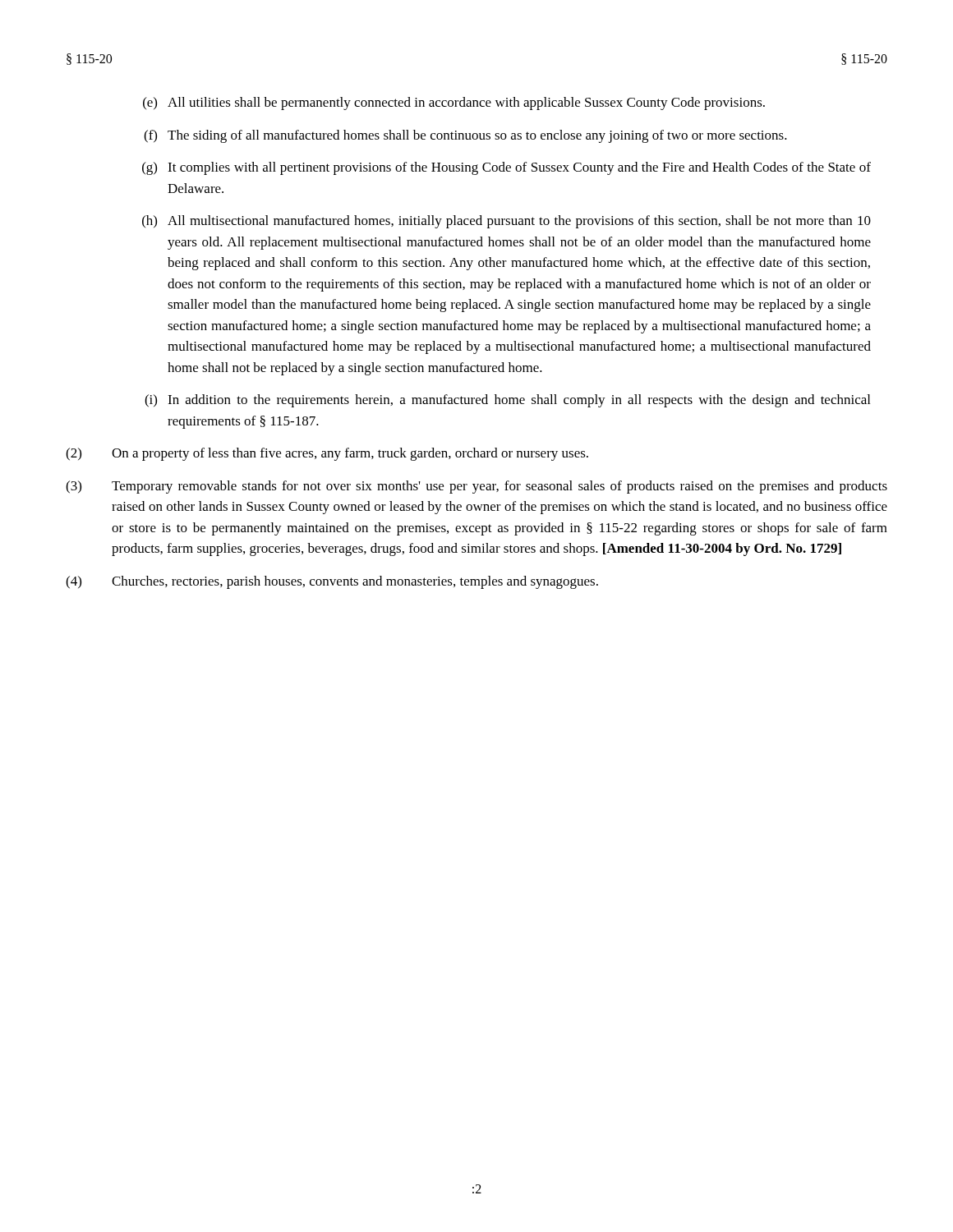Locate the block of text that opens with "(e) All utilities"
The image size is (953, 1232).
(x=493, y=103)
